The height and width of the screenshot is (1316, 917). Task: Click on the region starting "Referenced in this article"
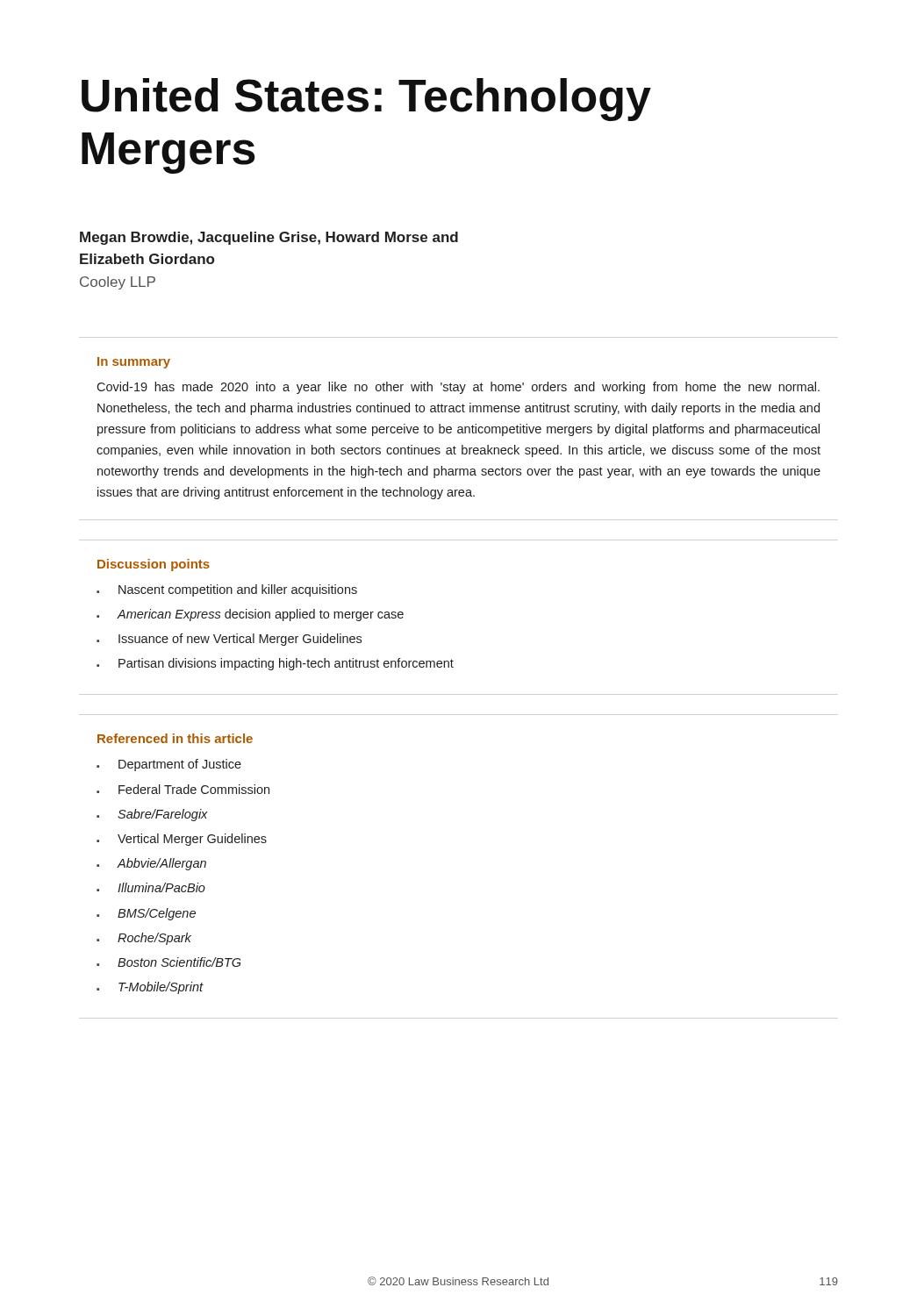(x=175, y=738)
